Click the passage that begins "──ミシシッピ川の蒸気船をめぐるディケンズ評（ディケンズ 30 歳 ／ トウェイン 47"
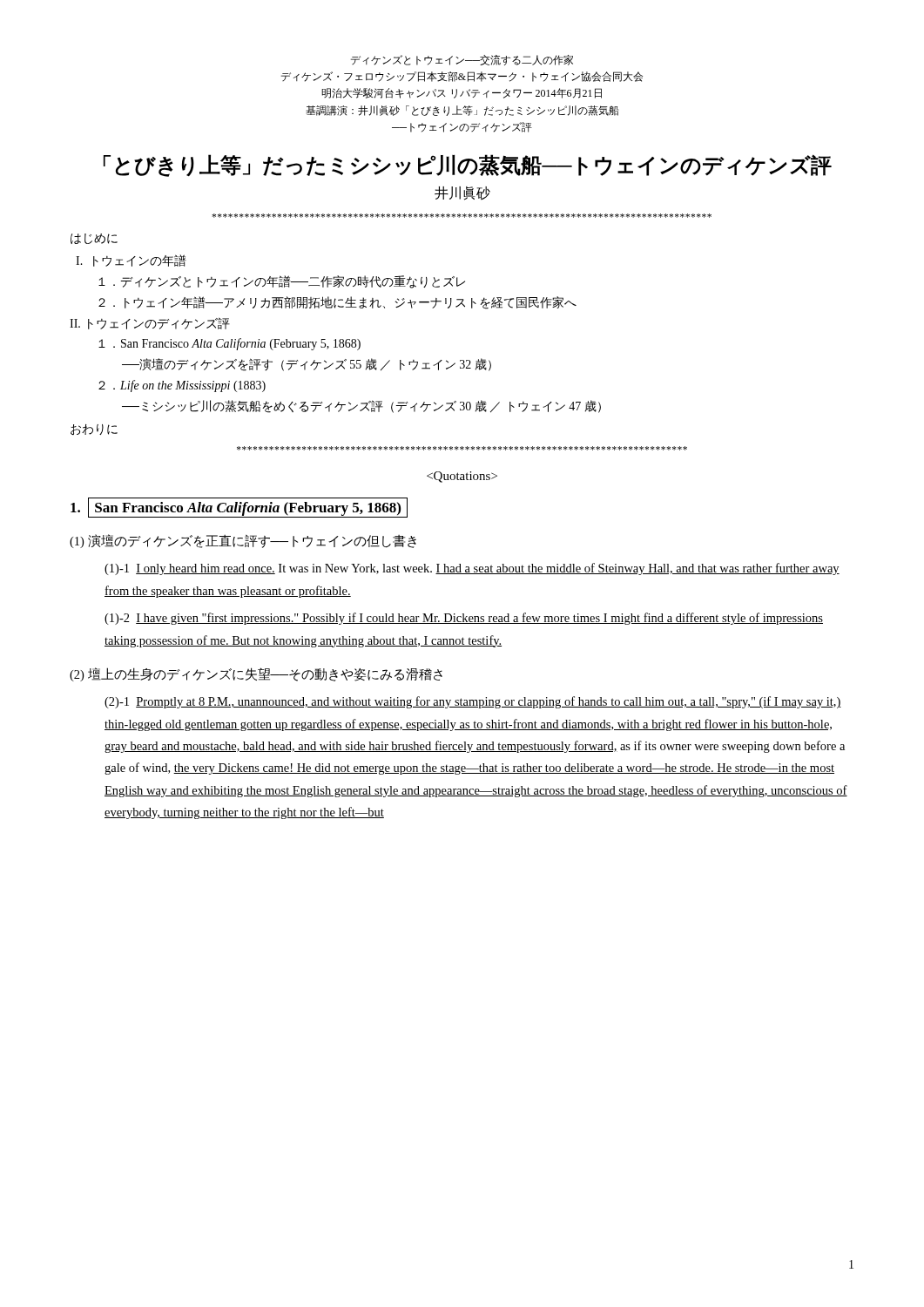The height and width of the screenshot is (1307, 924). pyautogui.click(x=365, y=406)
